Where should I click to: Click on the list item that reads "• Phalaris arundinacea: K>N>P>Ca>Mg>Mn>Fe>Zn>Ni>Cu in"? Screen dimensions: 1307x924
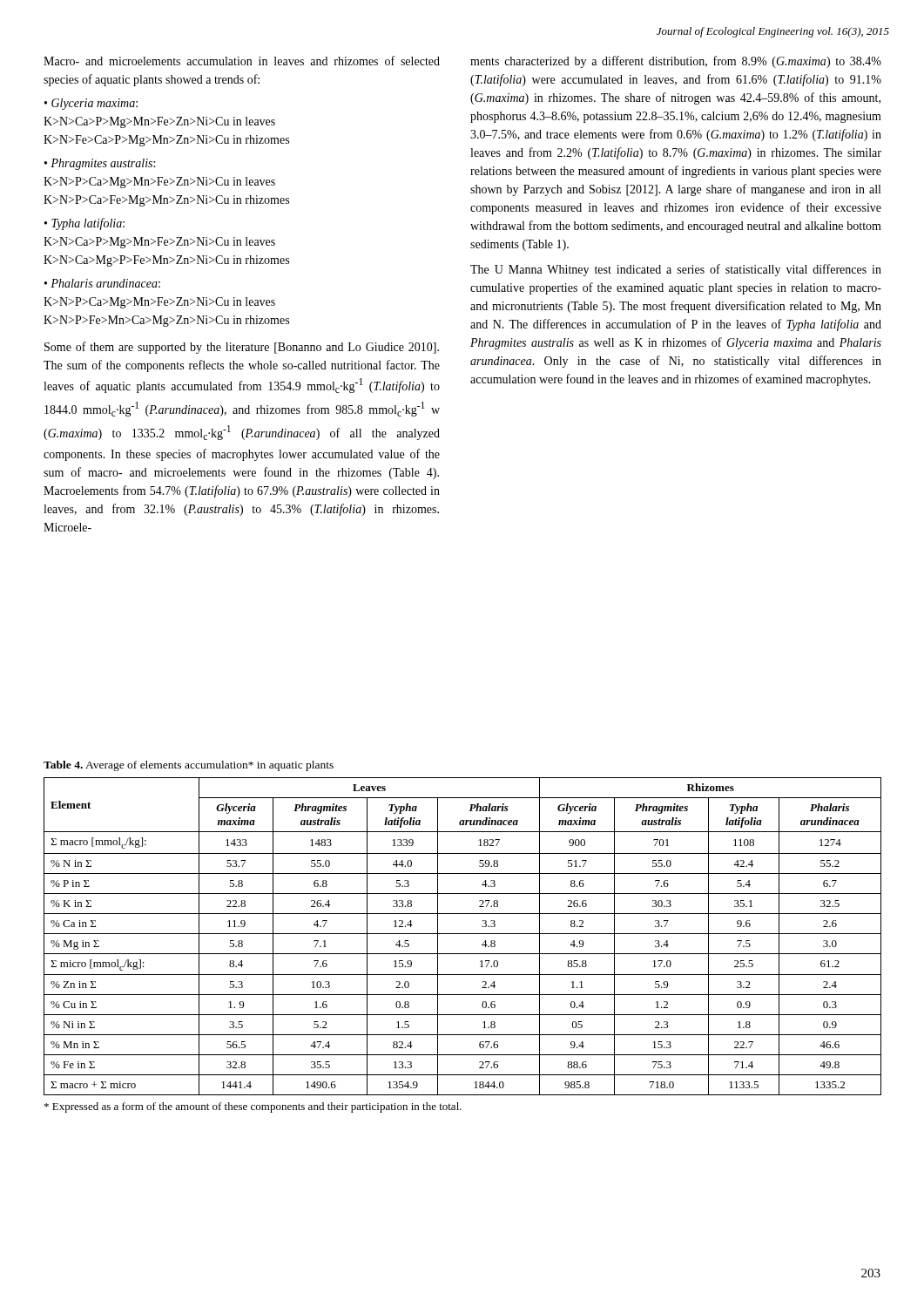[x=167, y=302]
